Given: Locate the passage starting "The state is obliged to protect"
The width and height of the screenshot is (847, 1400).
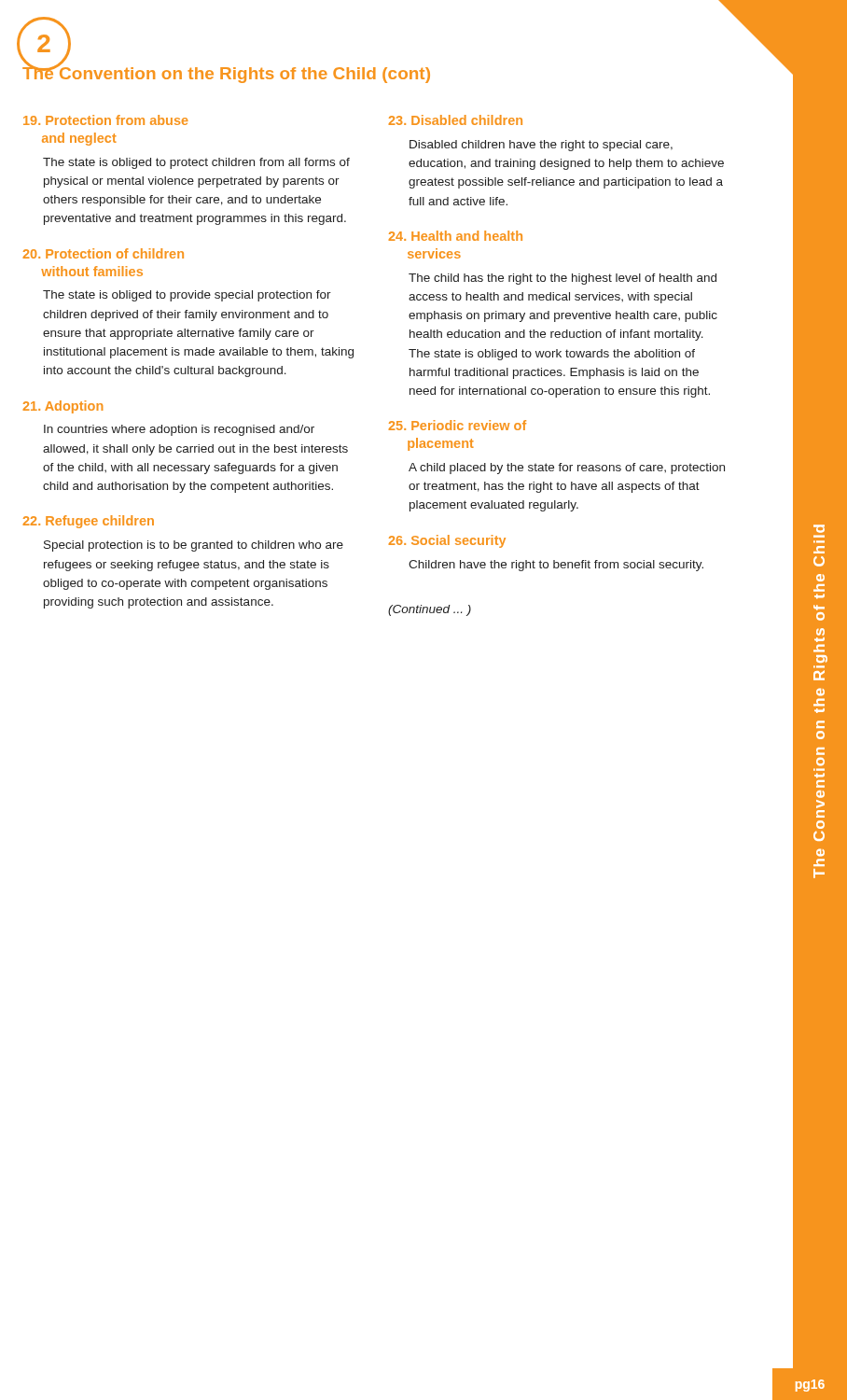Looking at the screenshot, I should (196, 190).
